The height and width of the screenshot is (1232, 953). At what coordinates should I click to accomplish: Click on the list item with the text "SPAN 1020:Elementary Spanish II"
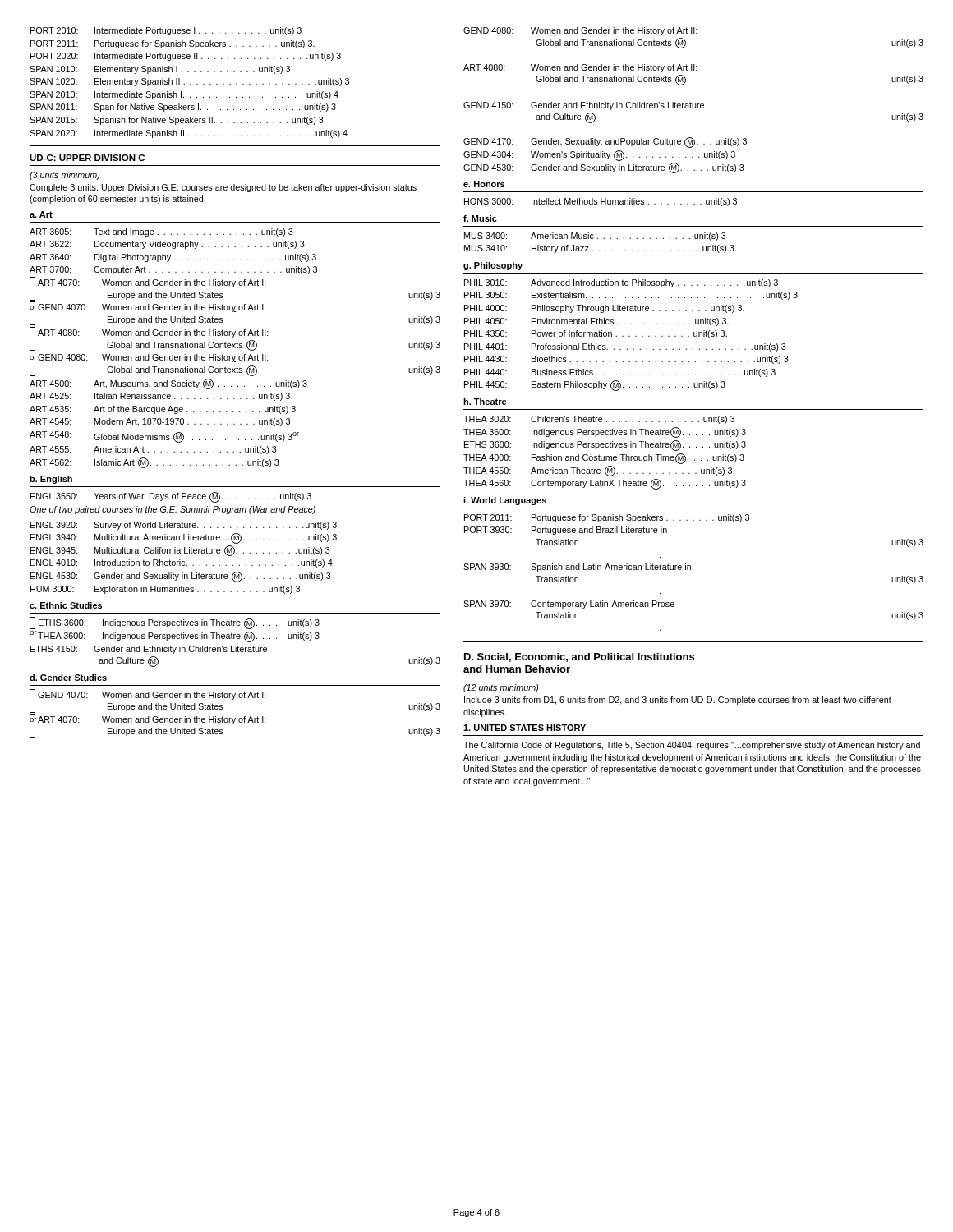235,82
